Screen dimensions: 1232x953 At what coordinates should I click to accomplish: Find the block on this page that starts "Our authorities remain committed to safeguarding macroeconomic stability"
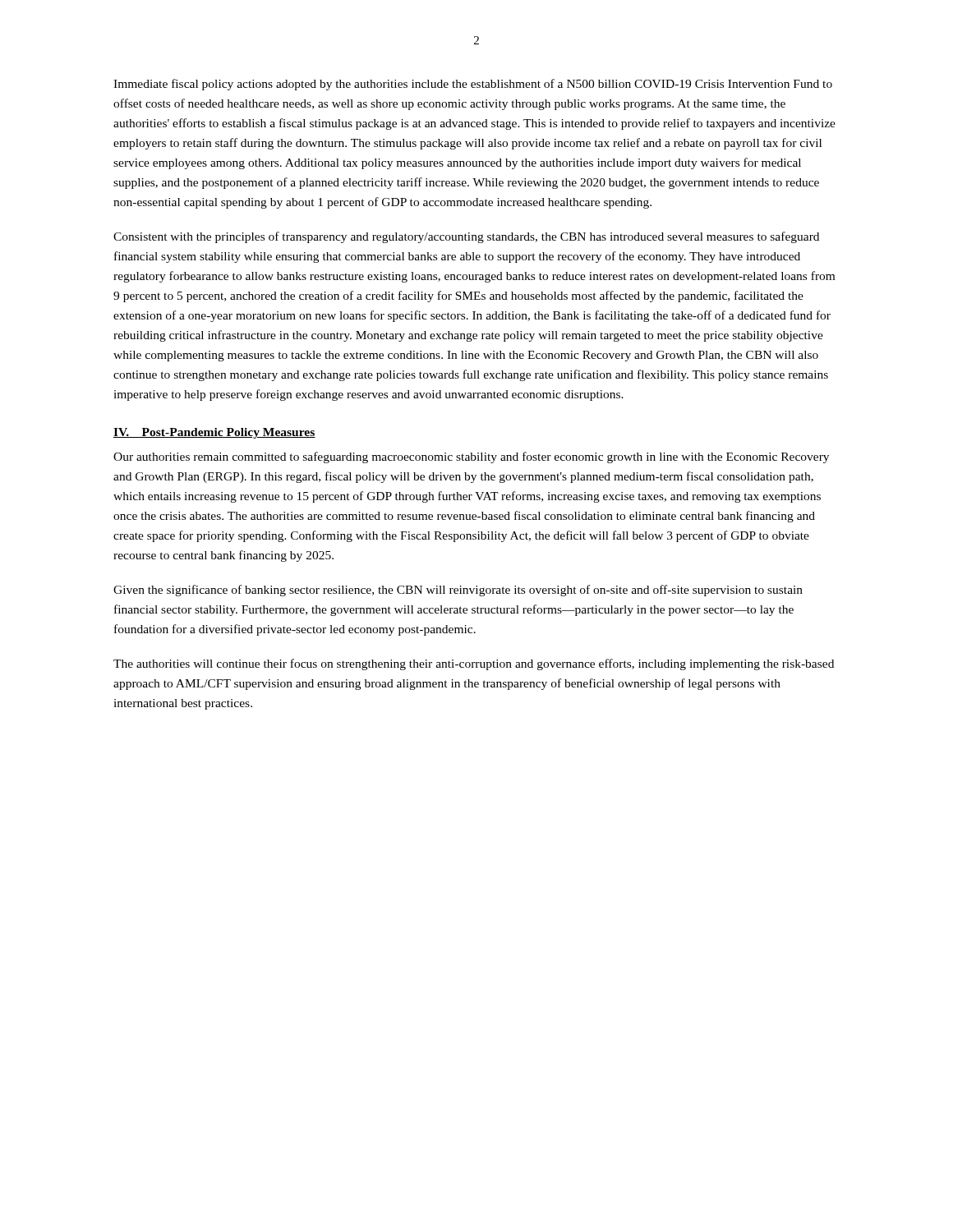(471, 506)
